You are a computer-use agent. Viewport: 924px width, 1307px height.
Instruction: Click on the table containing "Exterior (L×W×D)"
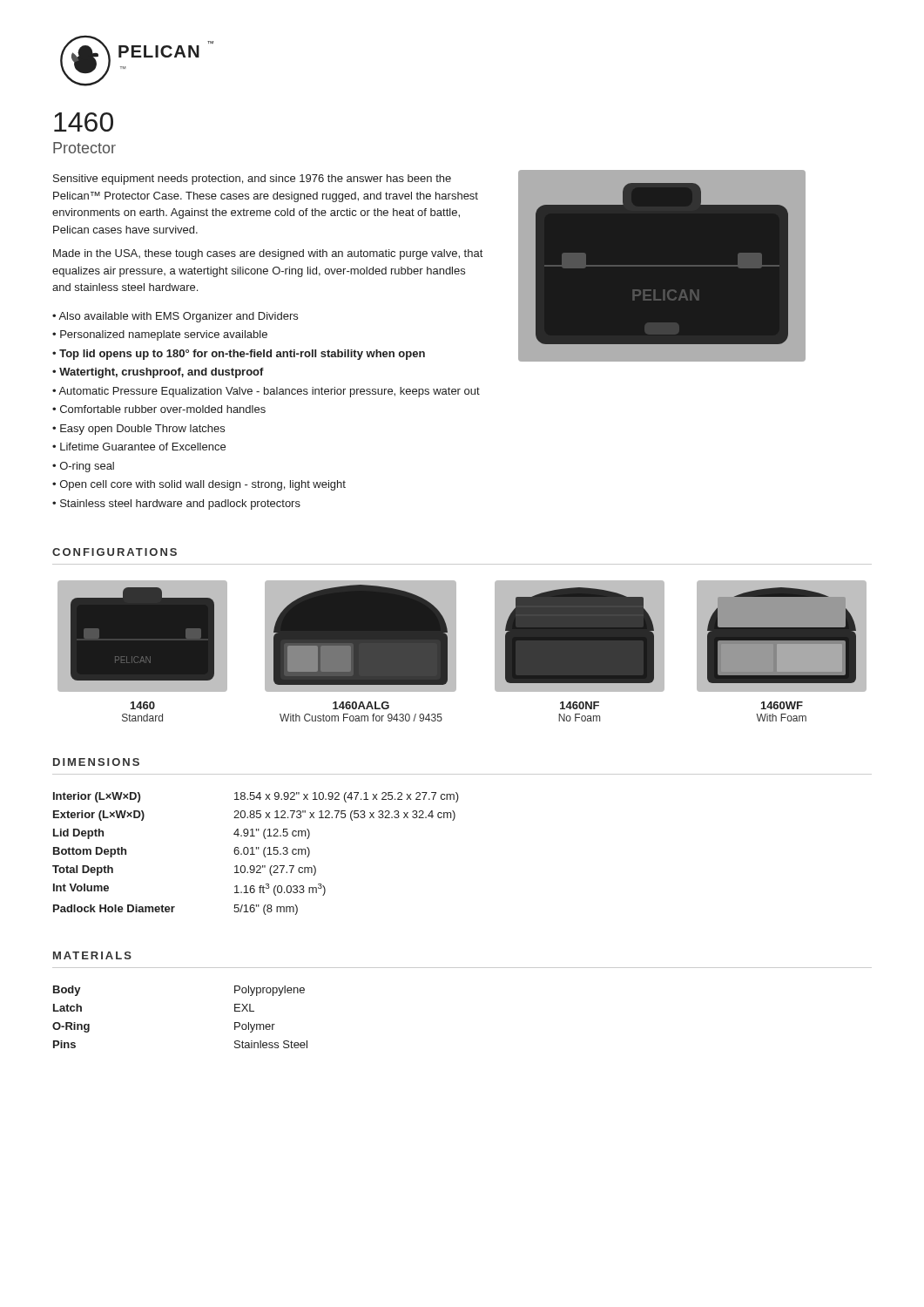(x=462, y=852)
